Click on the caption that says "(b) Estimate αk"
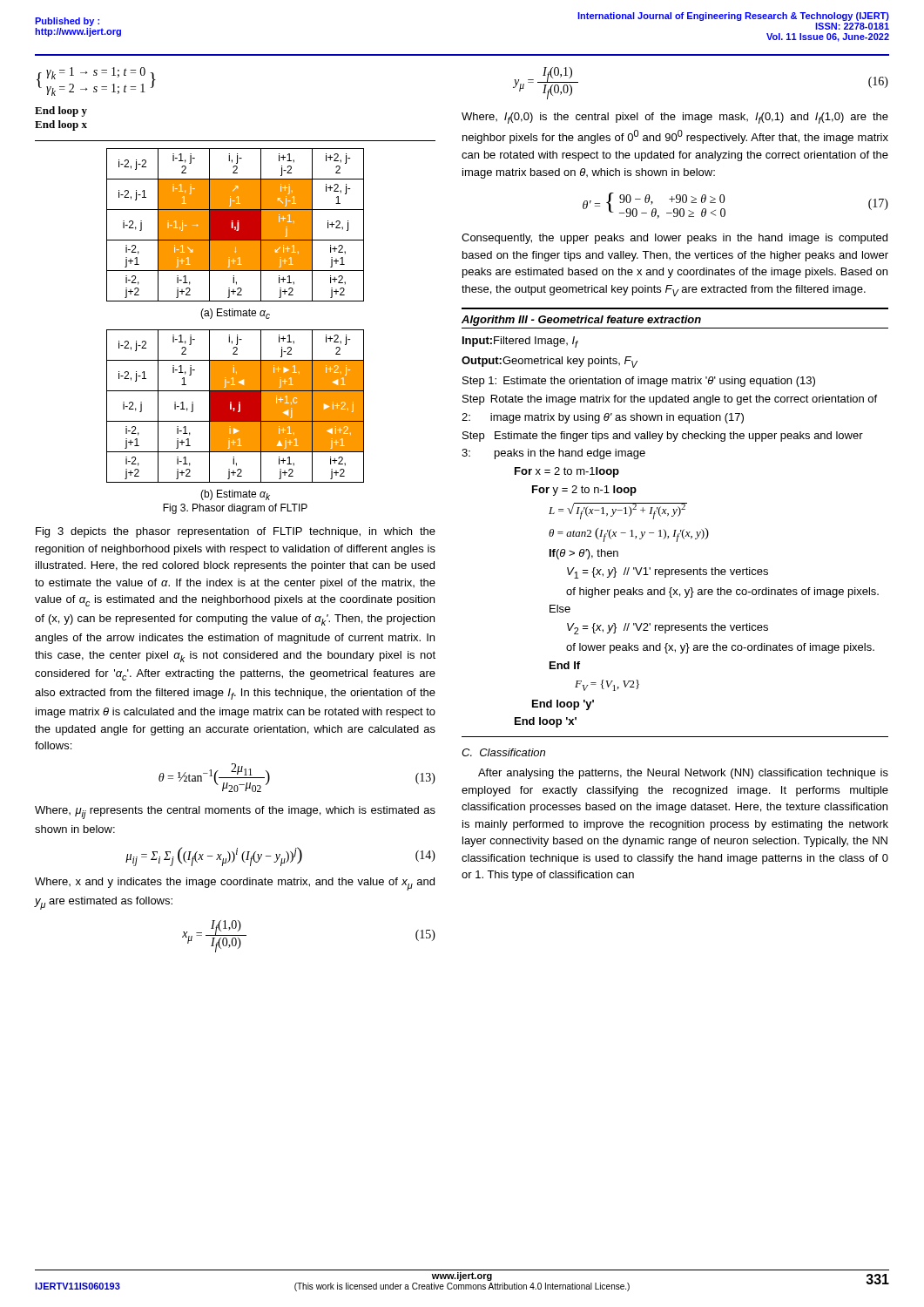Screen dimensions: 1307x924 tap(235, 501)
